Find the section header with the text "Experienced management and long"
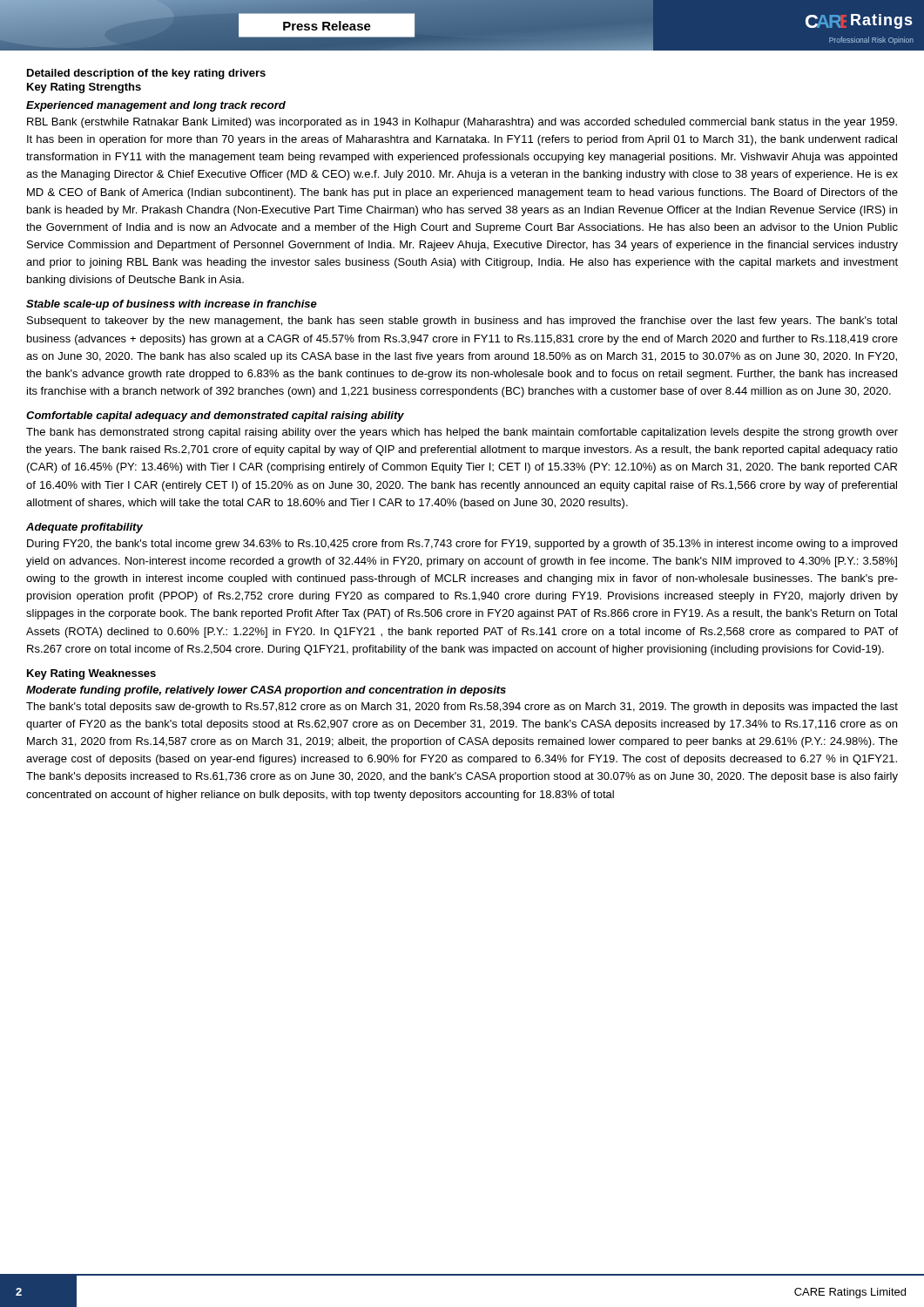 [x=156, y=105]
